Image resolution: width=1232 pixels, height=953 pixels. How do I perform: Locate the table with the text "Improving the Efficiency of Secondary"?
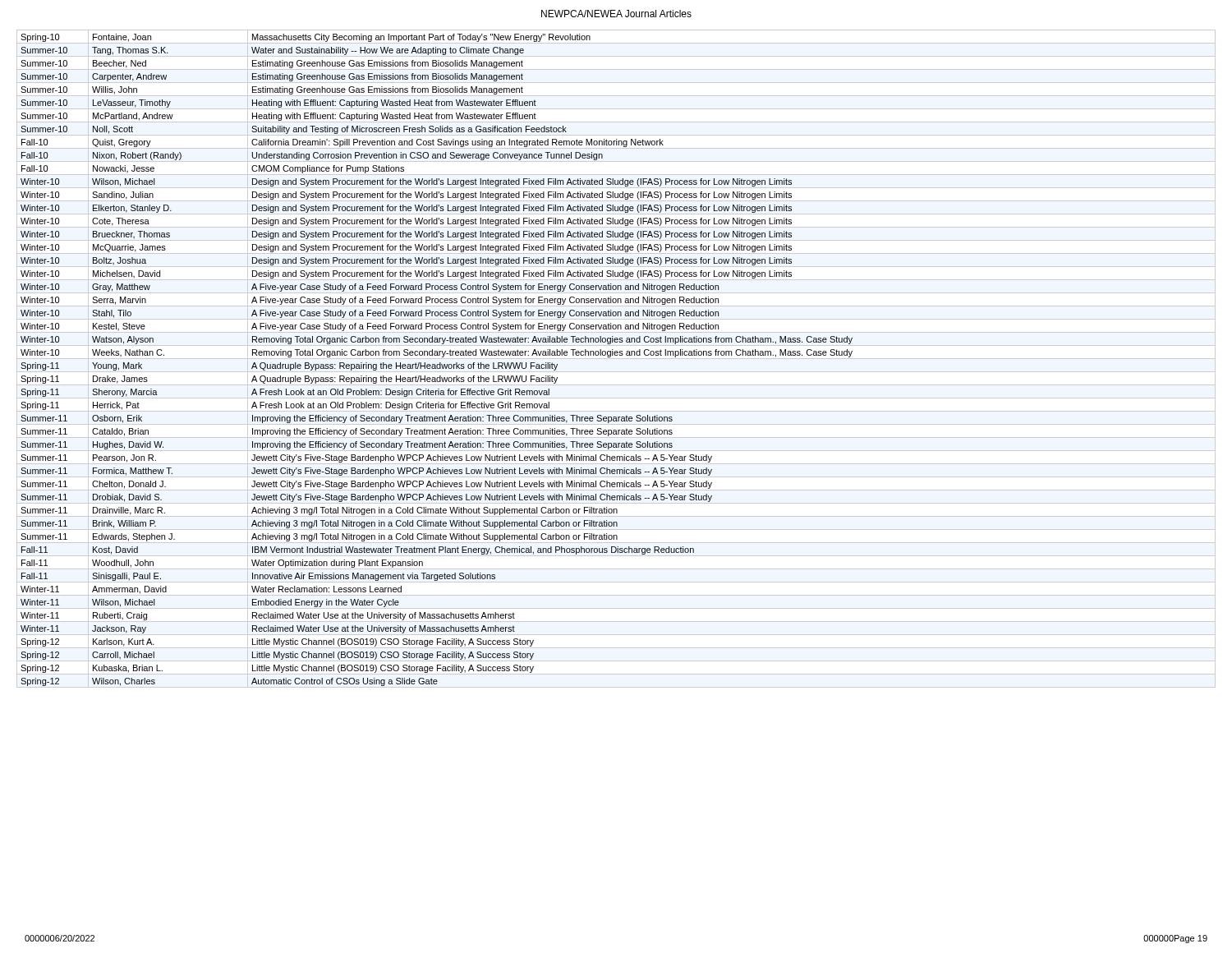616,359
